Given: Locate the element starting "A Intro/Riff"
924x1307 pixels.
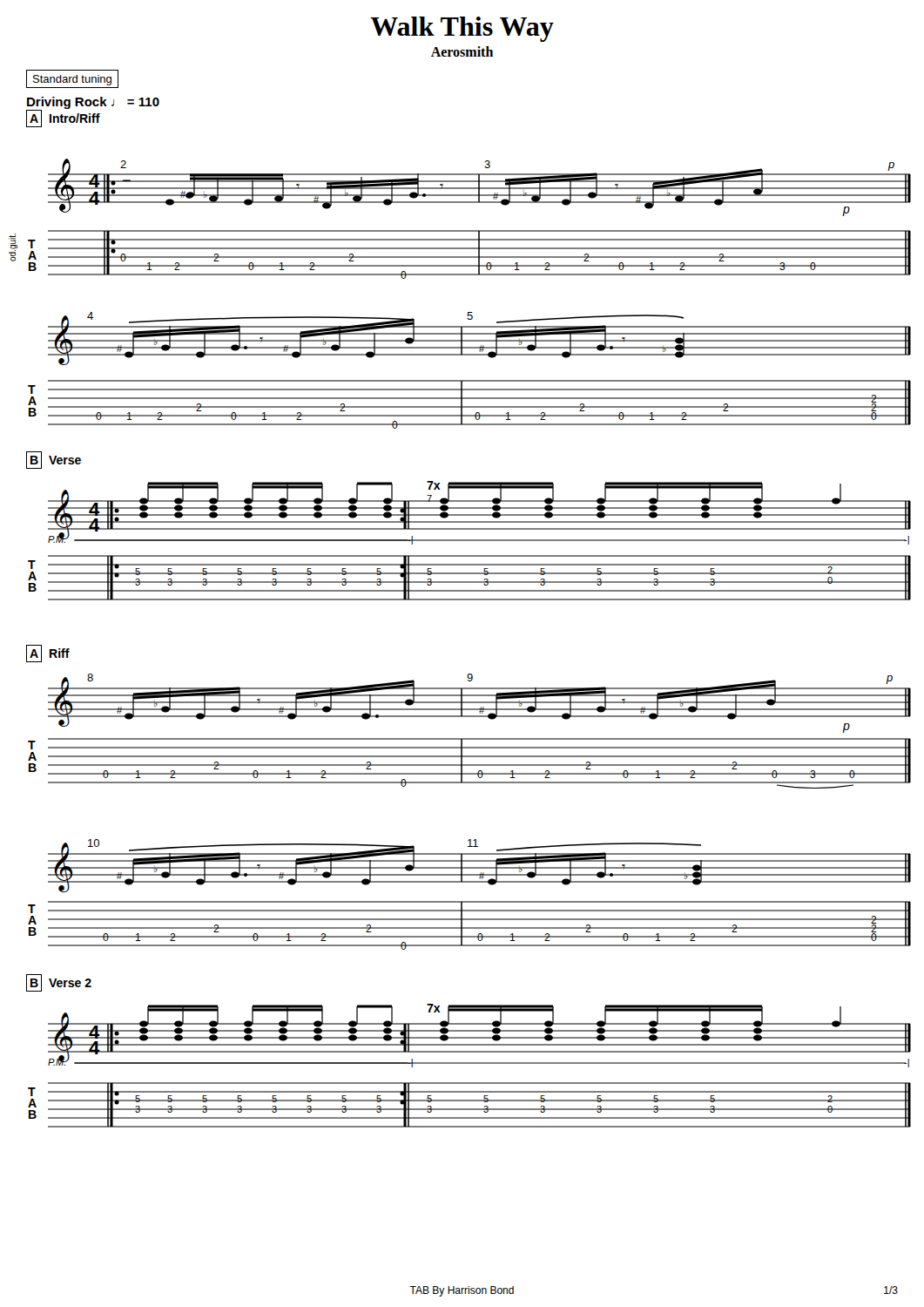Looking at the screenshot, I should click(63, 118).
